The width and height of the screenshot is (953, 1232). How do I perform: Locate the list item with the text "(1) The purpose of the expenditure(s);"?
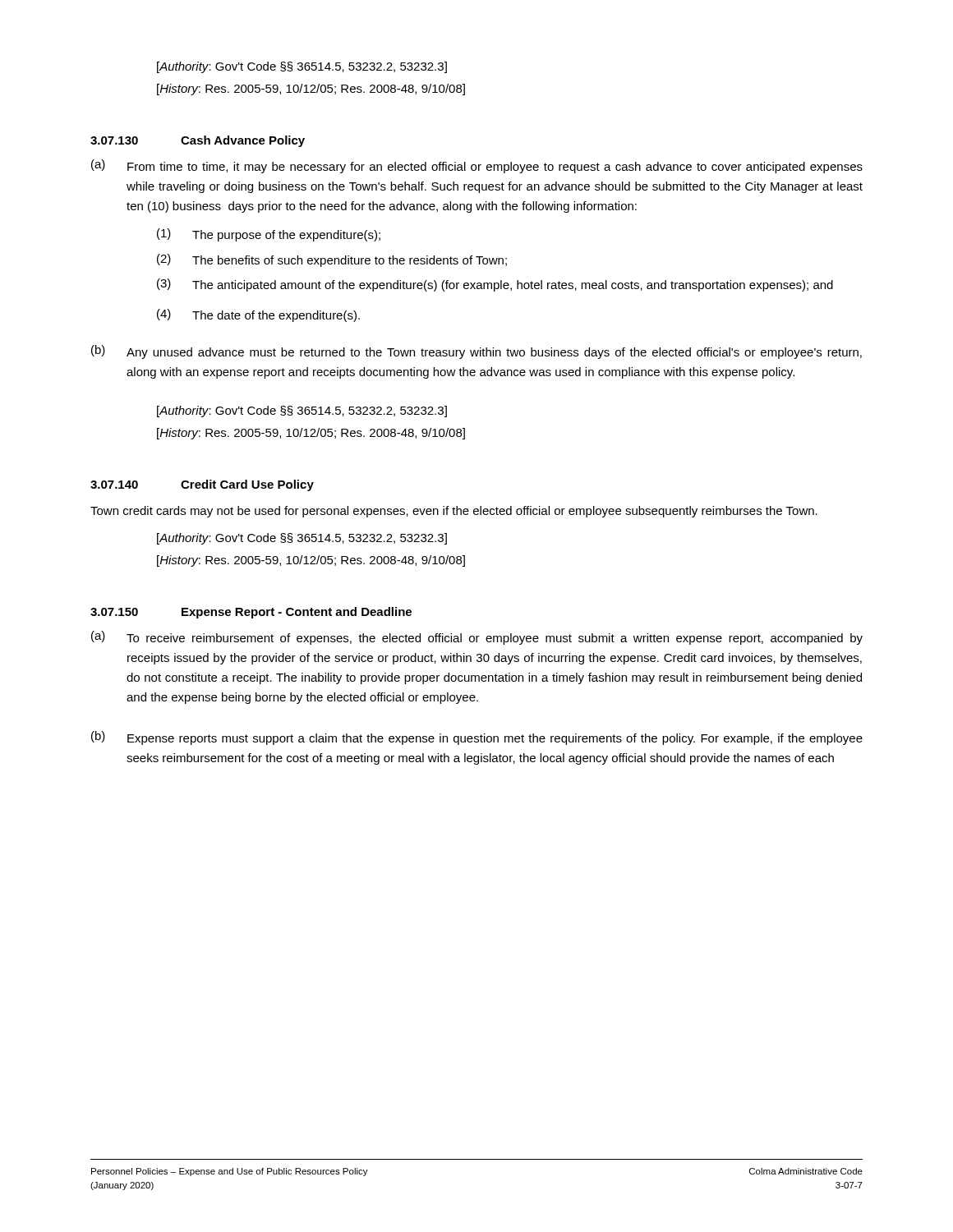click(269, 235)
